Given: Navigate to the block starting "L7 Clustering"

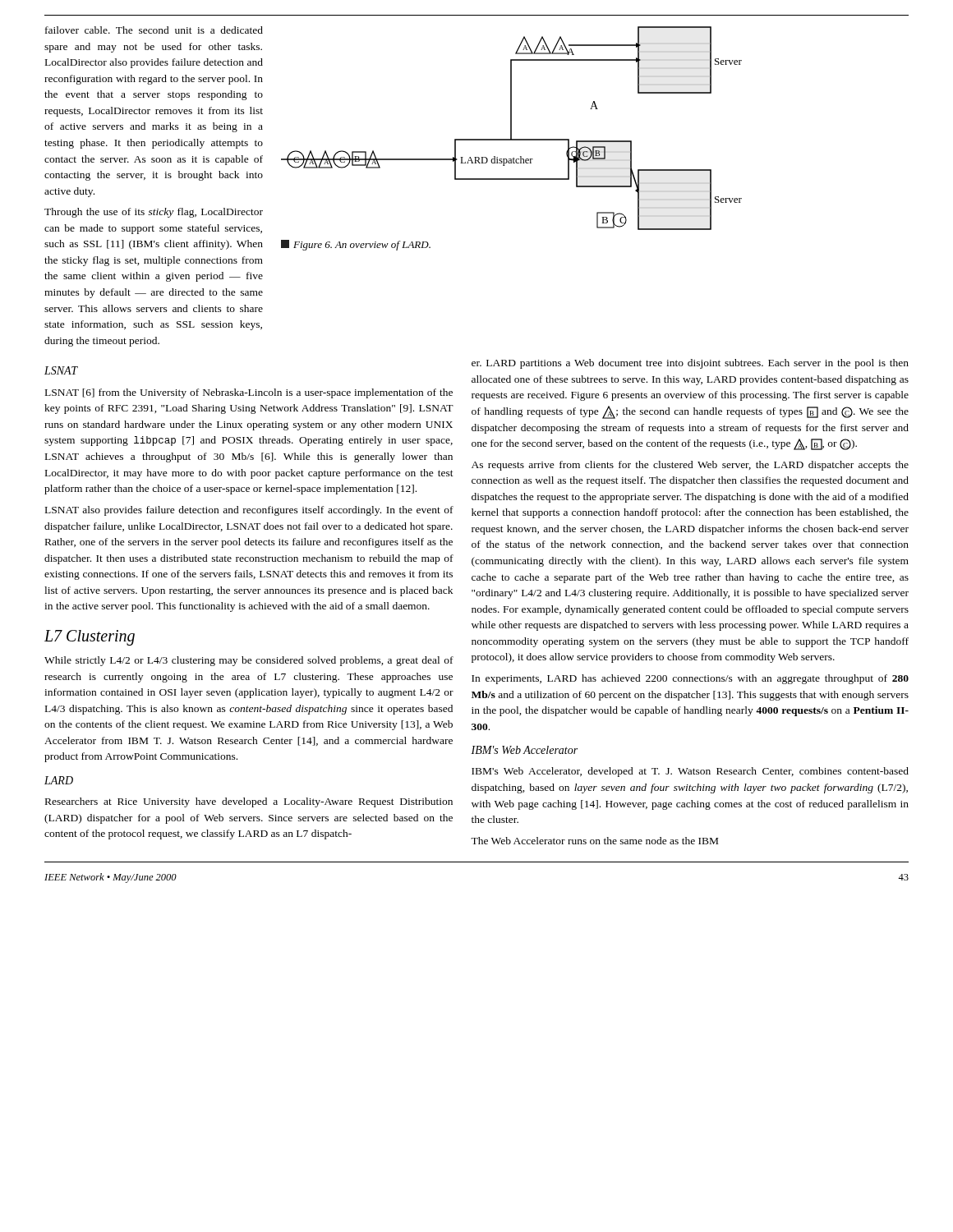Looking at the screenshot, I should [90, 638].
